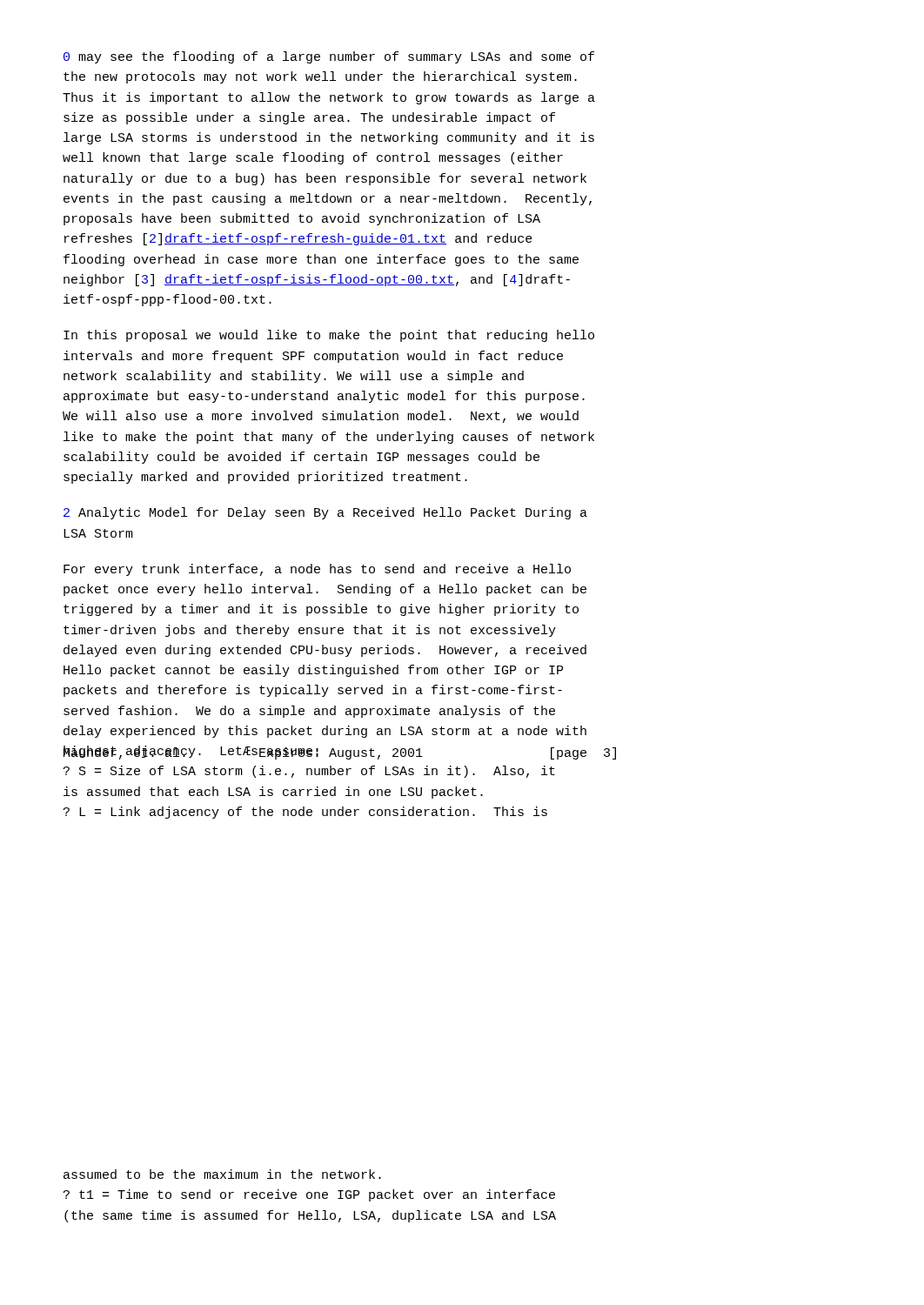Point to the block beginning "assumed to be"
This screenshot has height=1305, width=924.
tap(309, 1196)
